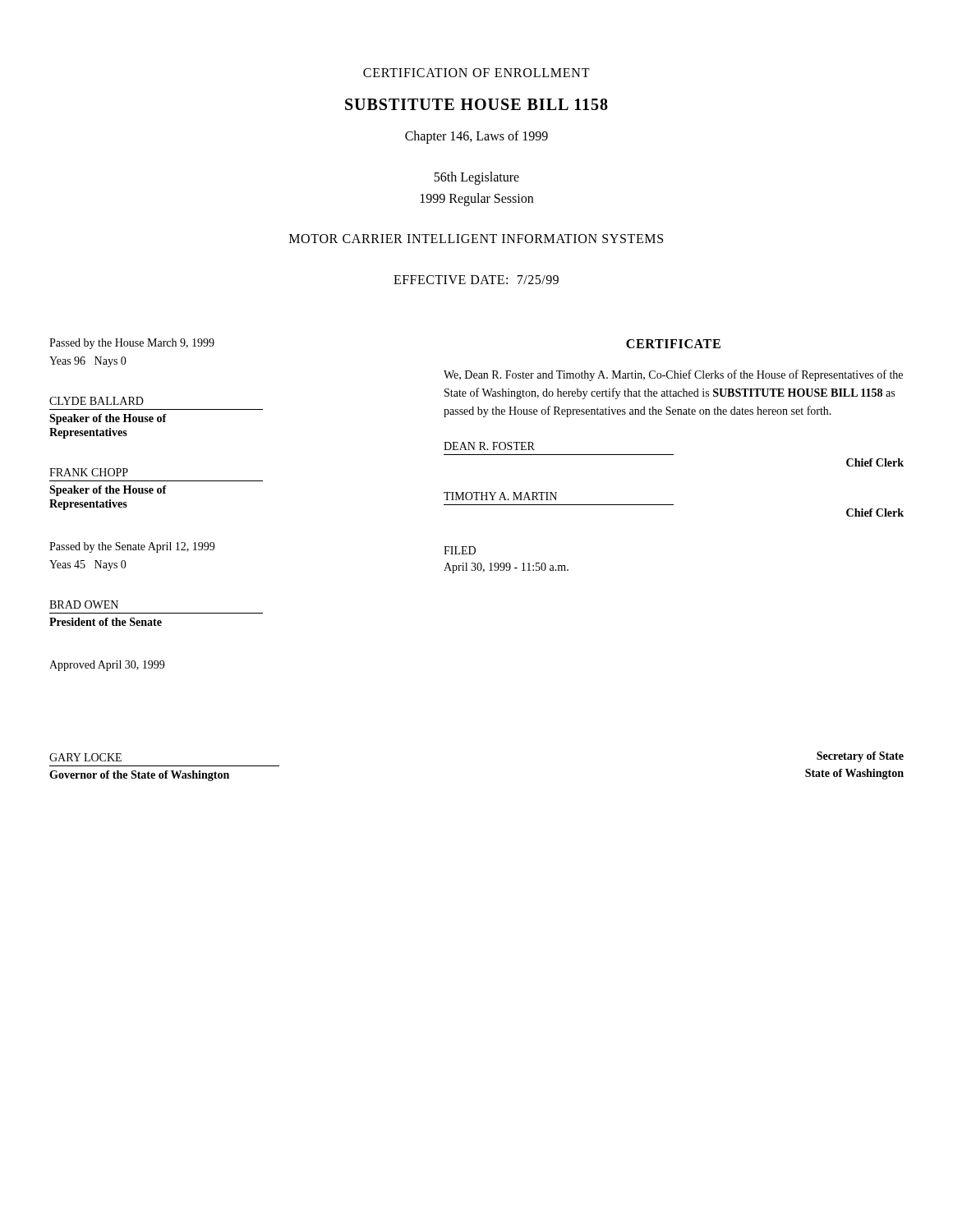
Task: Point to the passage starting "We, Dean R. Foster and Timothy"
Action: point(673,393)
